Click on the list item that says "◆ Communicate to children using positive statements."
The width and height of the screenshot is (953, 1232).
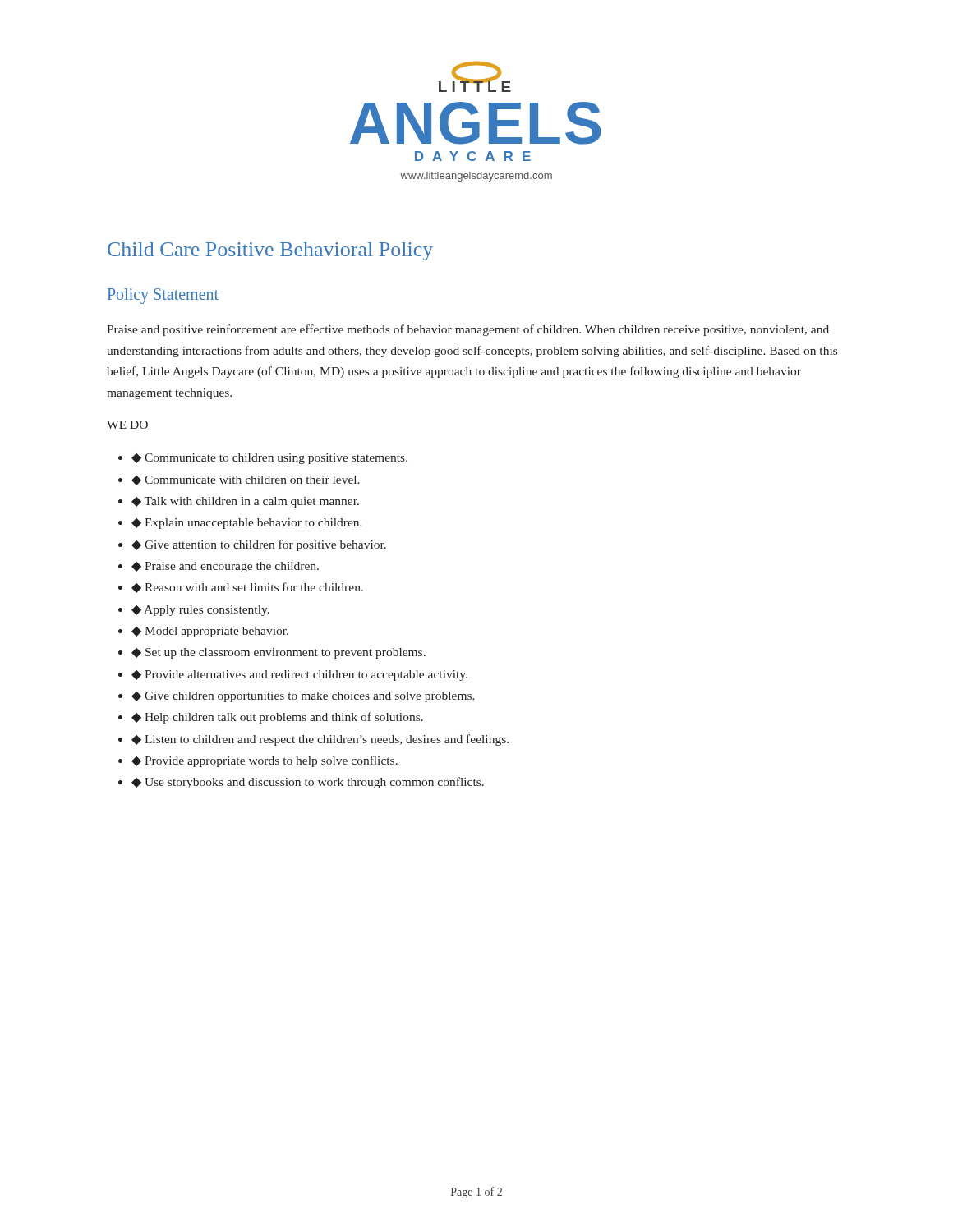[x=270, y=457]
